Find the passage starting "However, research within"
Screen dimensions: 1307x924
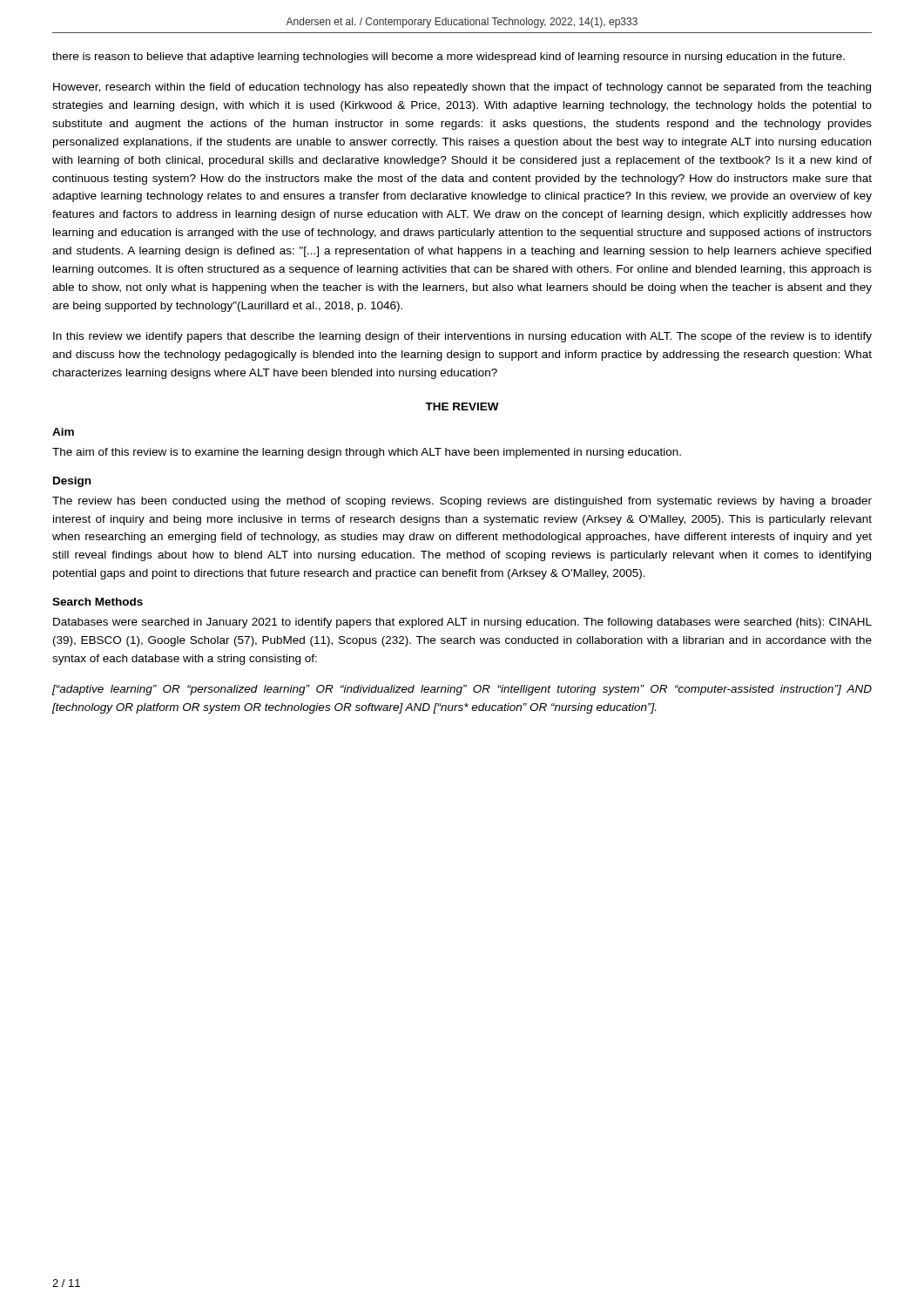tap(462, 196)
